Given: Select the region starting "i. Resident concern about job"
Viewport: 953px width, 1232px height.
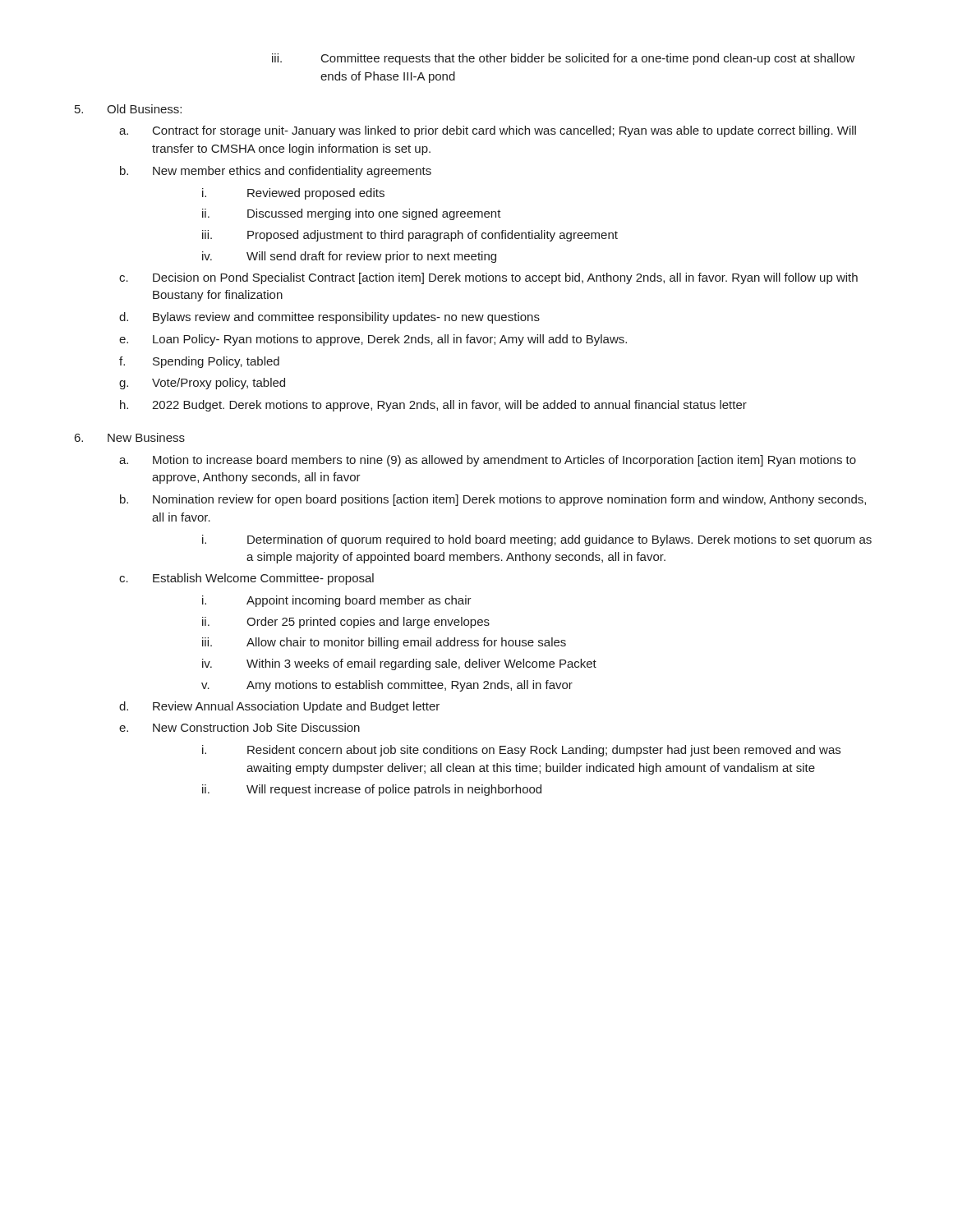Looking at the screenshot, I should tap(540, 759).
